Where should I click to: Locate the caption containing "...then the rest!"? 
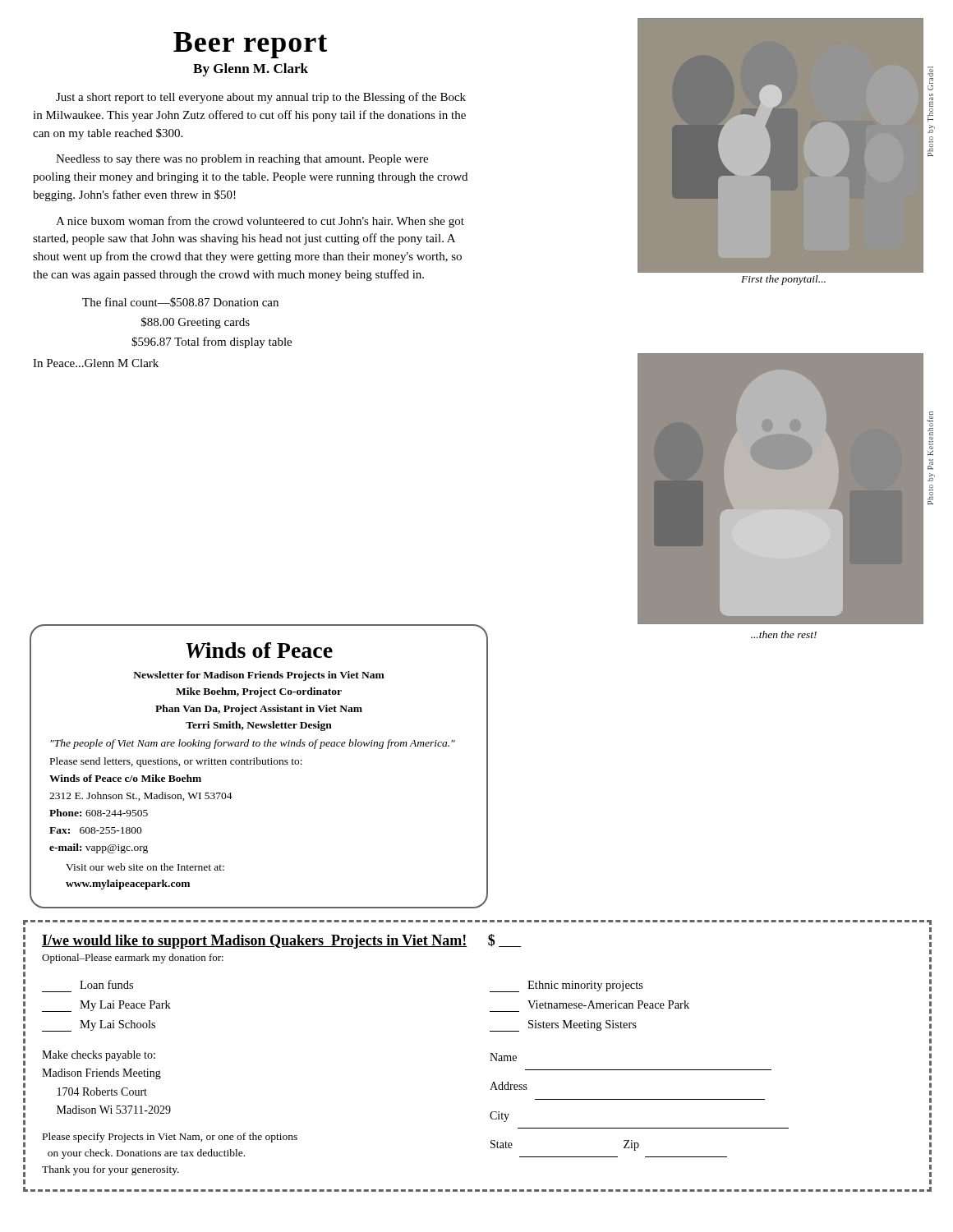tap(784, 634)
